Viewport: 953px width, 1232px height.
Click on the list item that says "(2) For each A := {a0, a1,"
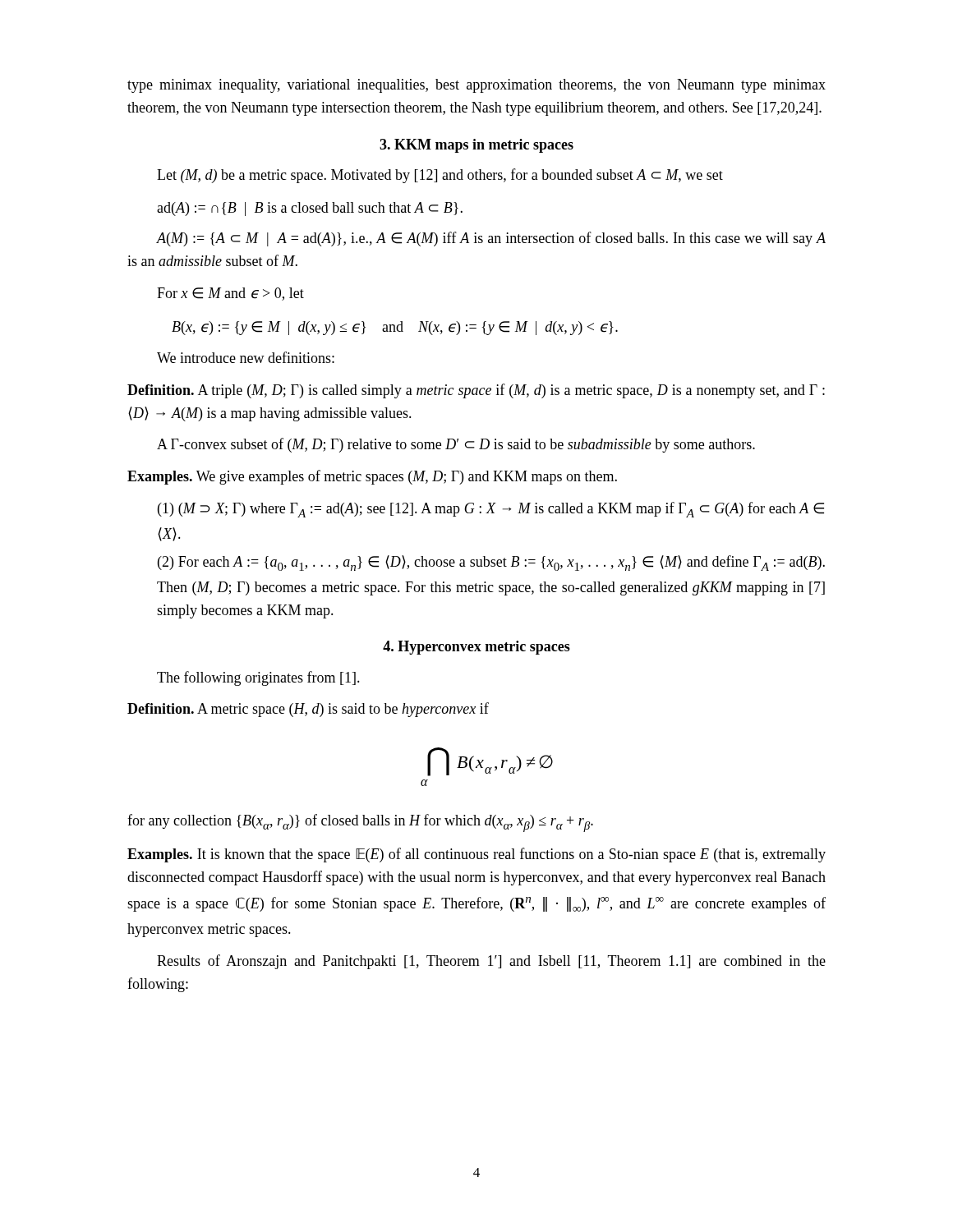(x=491, y=586)
